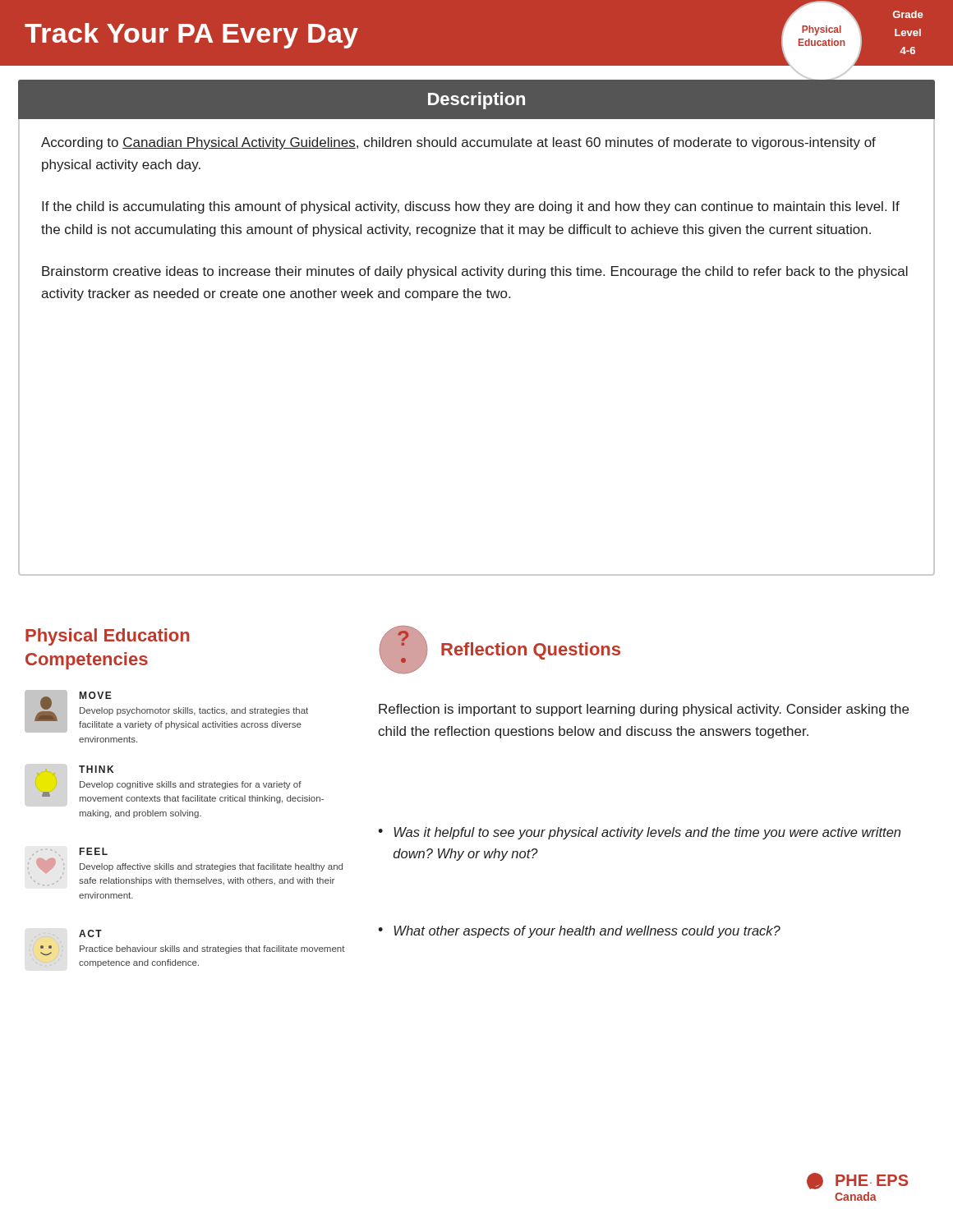Point to the block beginning "• What other aspects of your health and"
This screenshot has width=953, height=1232.
click(x=579, y=931)
